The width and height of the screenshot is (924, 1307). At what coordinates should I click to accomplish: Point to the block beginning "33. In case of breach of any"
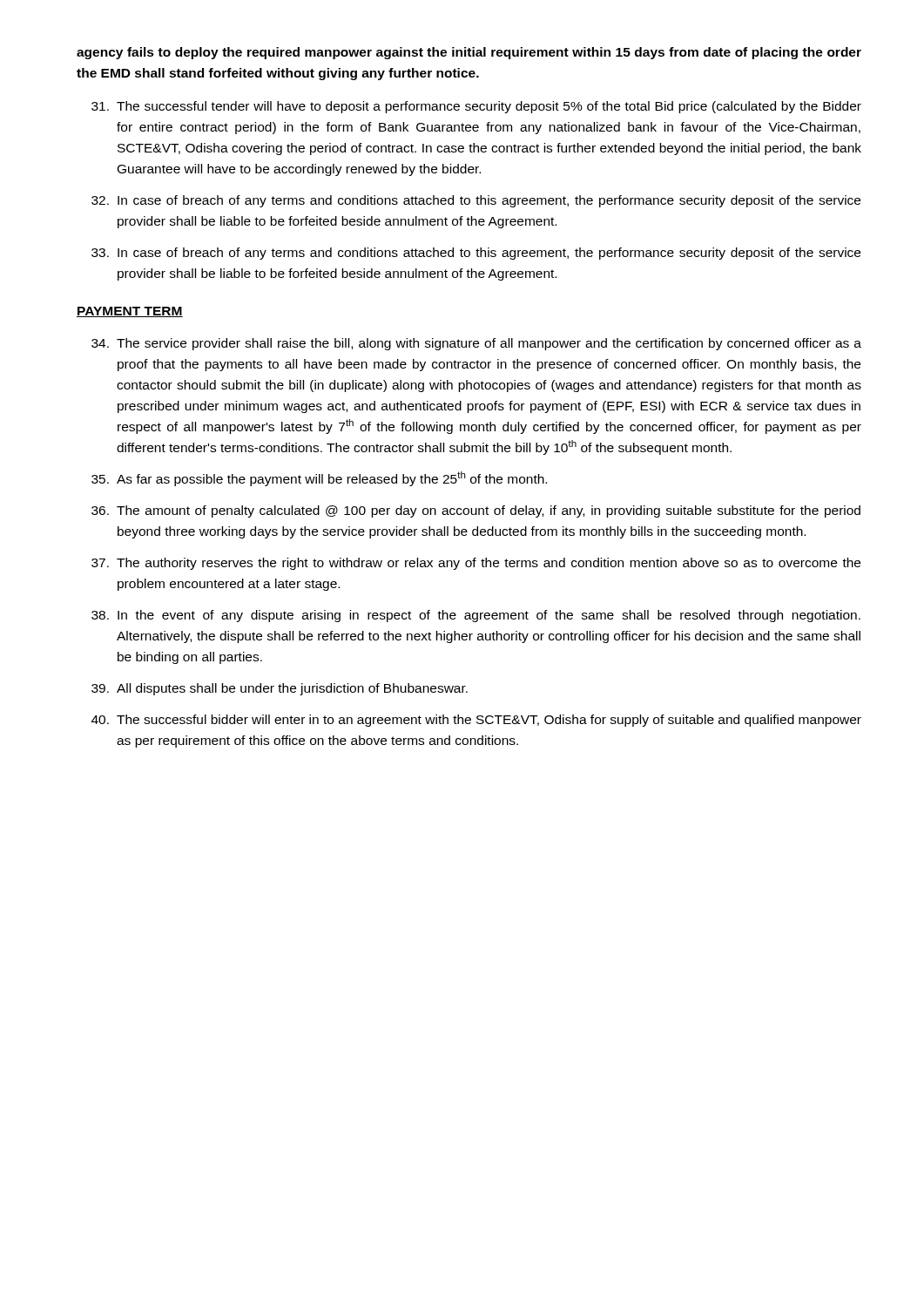coord(469,263)
